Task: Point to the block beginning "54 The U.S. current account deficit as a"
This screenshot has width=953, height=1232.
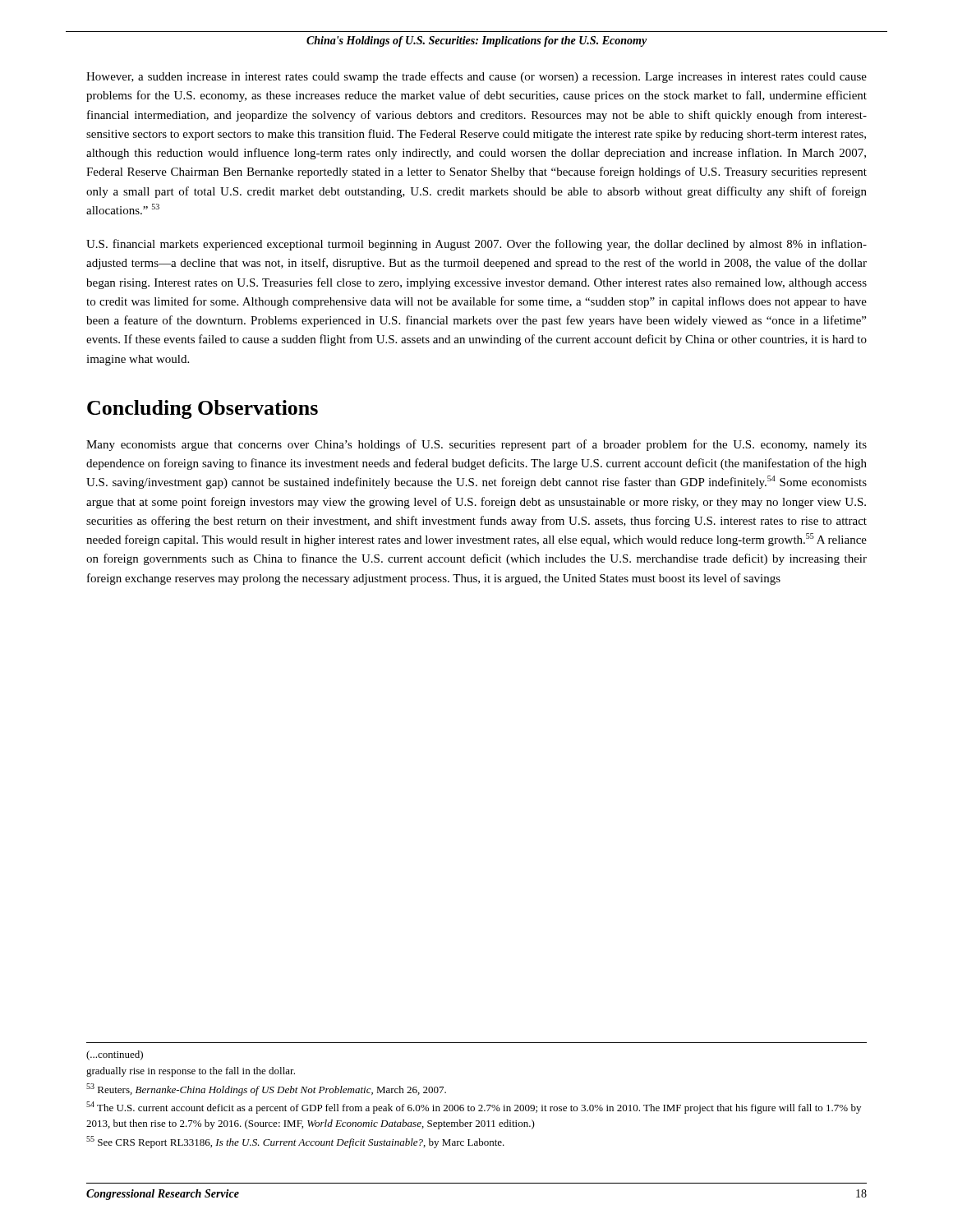Action: click(474, 1115)
